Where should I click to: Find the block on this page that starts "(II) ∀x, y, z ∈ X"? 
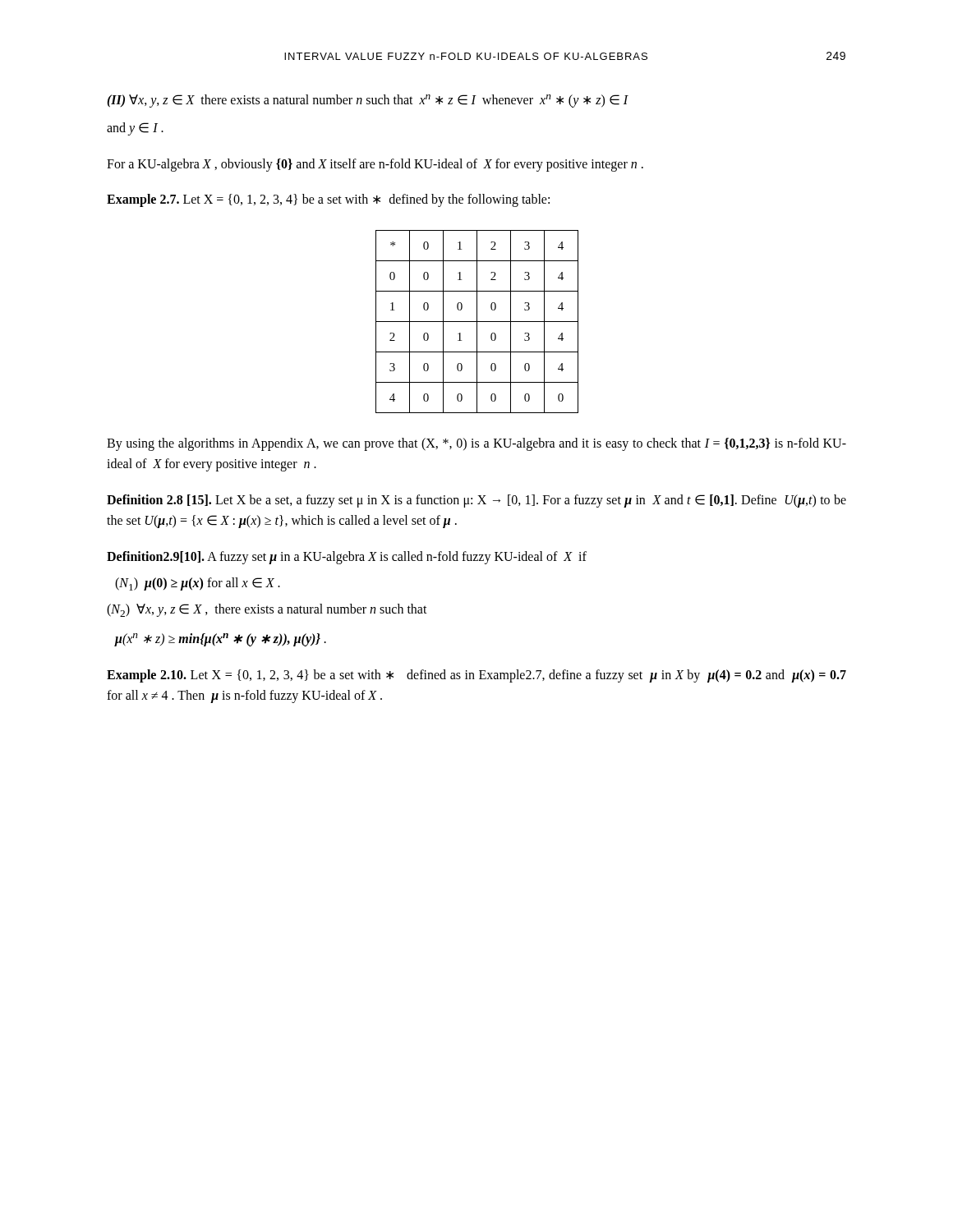tap(367, 98)
